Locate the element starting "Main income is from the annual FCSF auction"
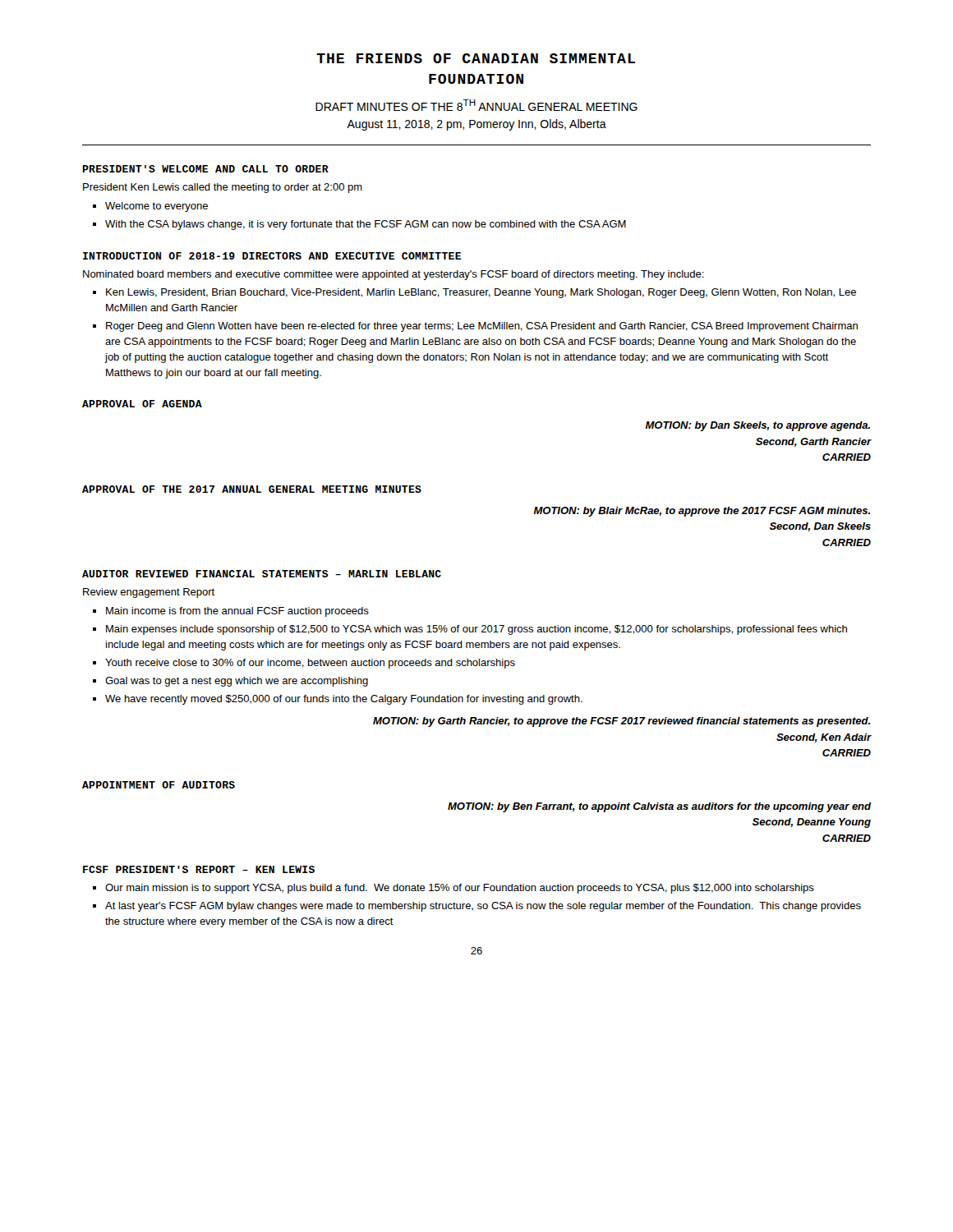 (x=237, y=611)
